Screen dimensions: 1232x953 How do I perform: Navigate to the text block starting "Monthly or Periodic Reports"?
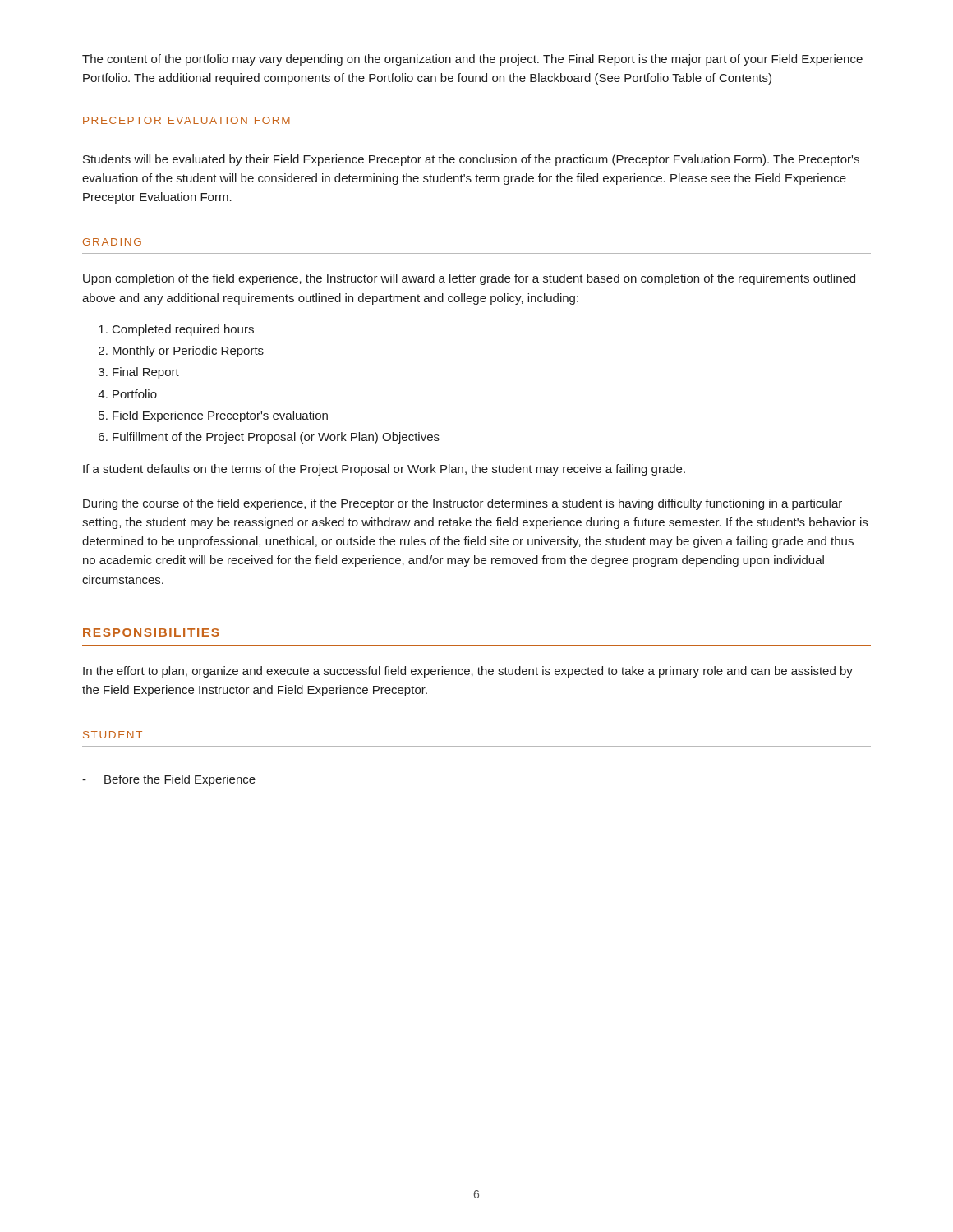coord(188,350)
